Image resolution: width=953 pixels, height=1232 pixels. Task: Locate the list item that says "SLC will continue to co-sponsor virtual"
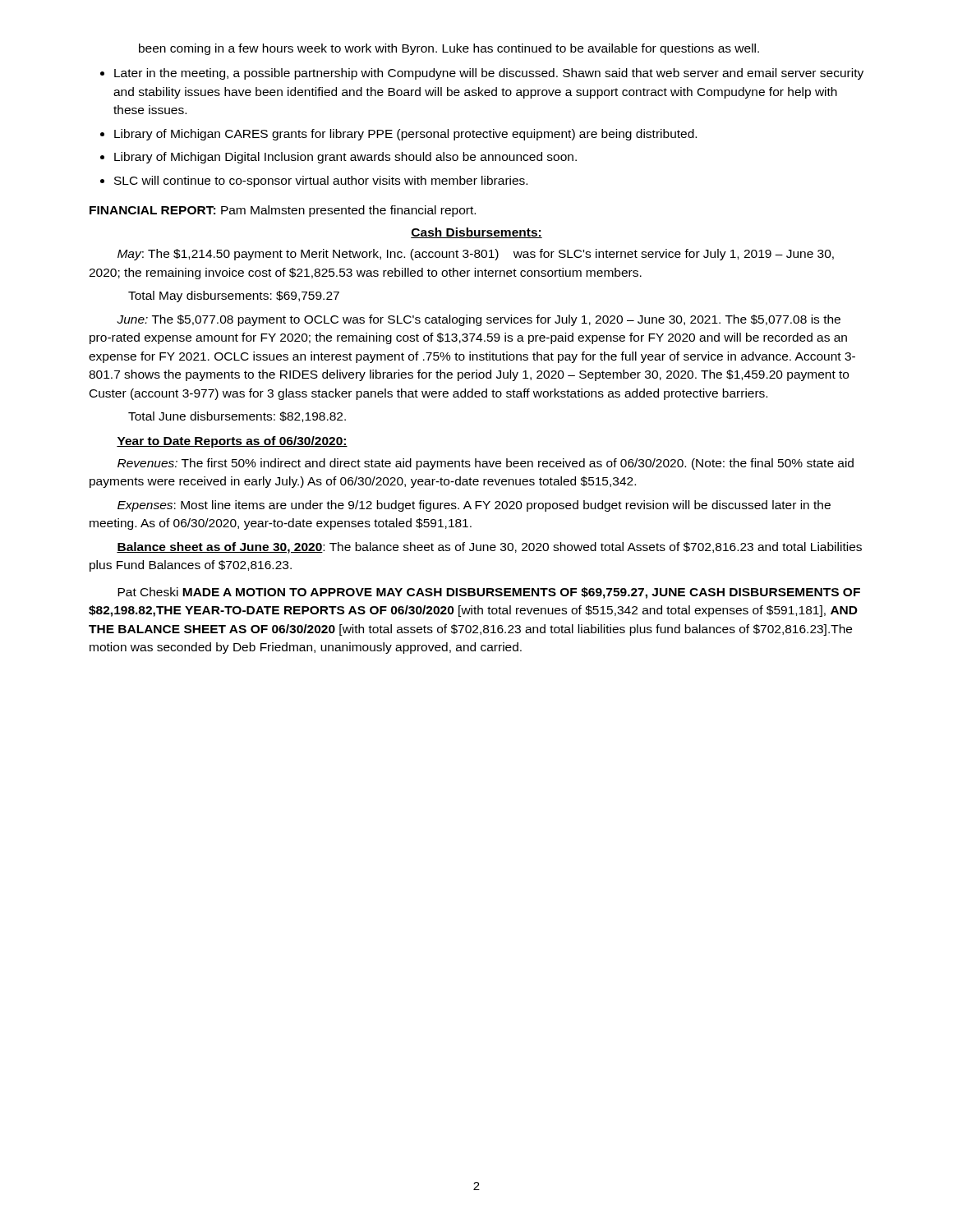[x=321, y=180]
